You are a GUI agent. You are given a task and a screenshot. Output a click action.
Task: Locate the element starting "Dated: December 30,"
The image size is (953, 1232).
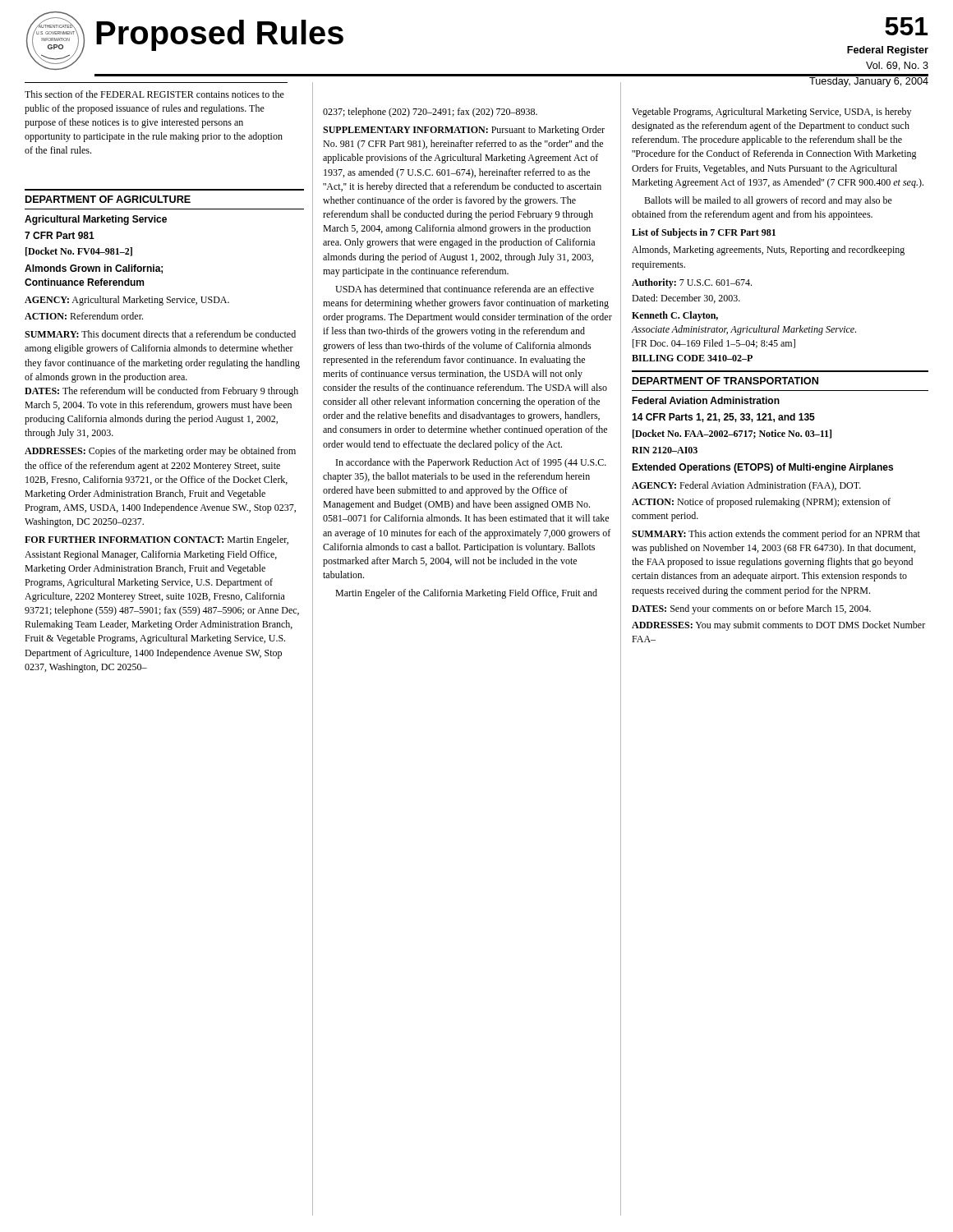[686, 298]
